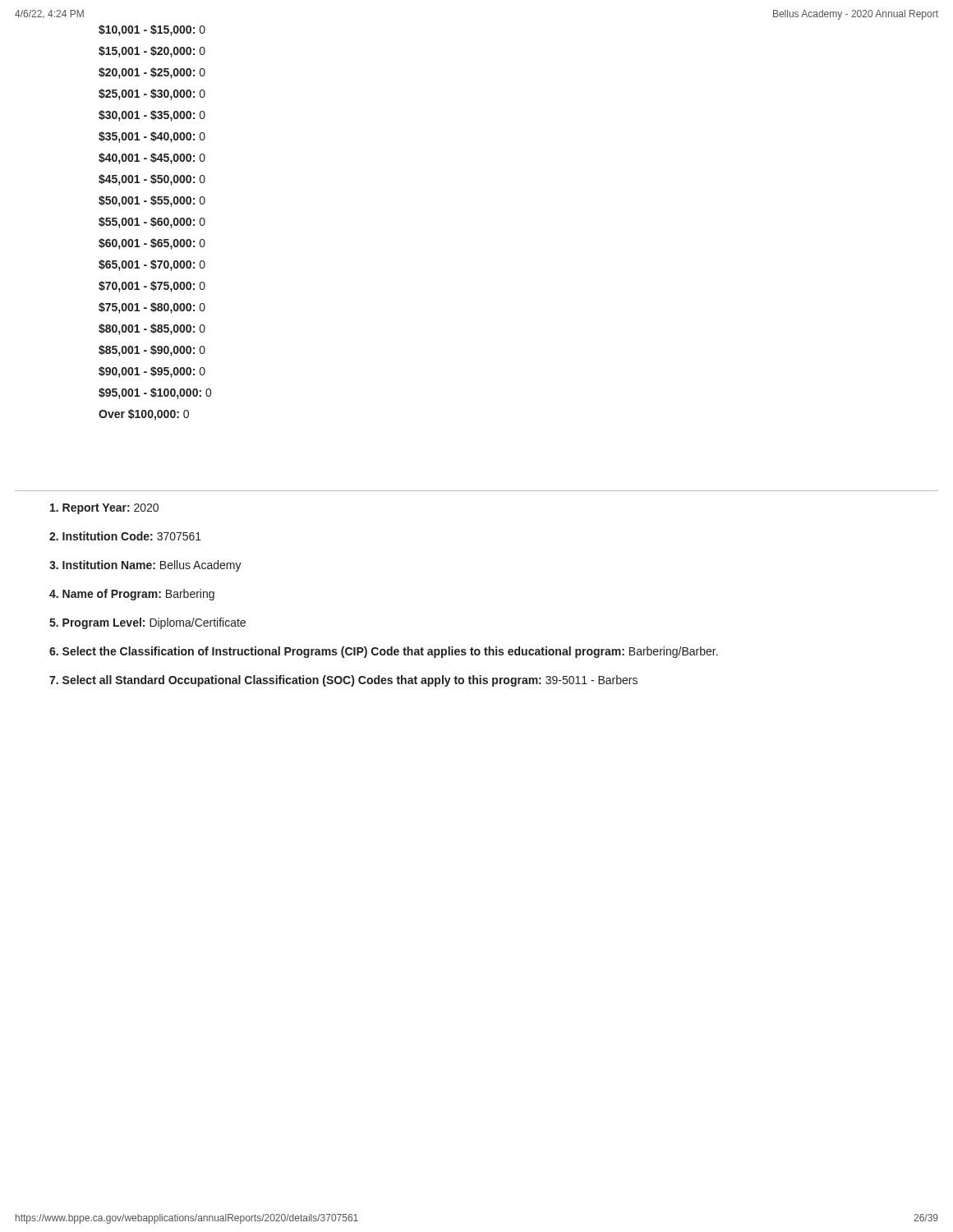
Task: Where does it say "$20,001 - $25,000: 0"?
Action: click(x=152, y=72)
